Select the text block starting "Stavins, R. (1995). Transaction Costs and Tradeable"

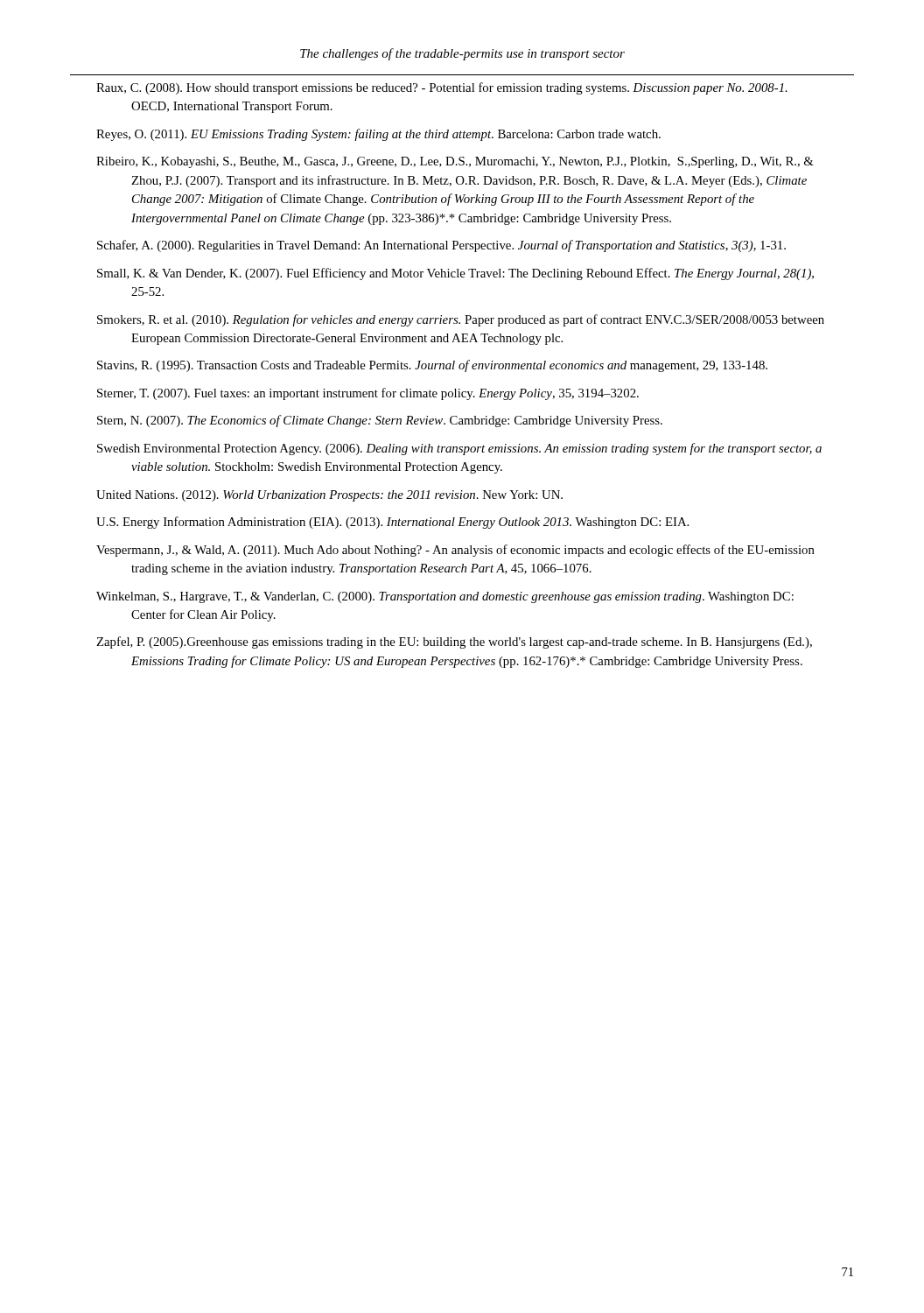(x=432, y=365)
